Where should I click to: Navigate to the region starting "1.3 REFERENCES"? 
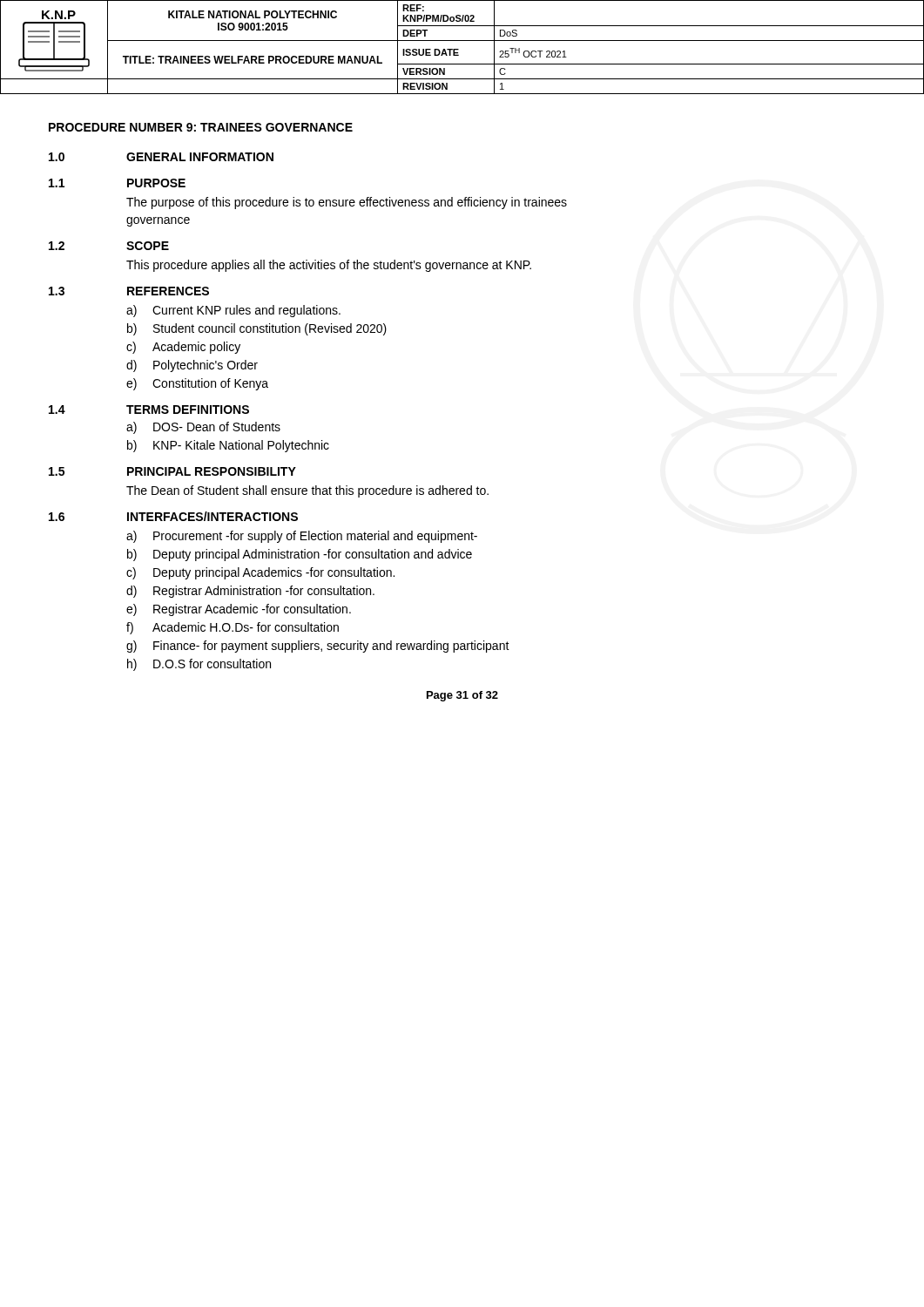tap(129, 291)
